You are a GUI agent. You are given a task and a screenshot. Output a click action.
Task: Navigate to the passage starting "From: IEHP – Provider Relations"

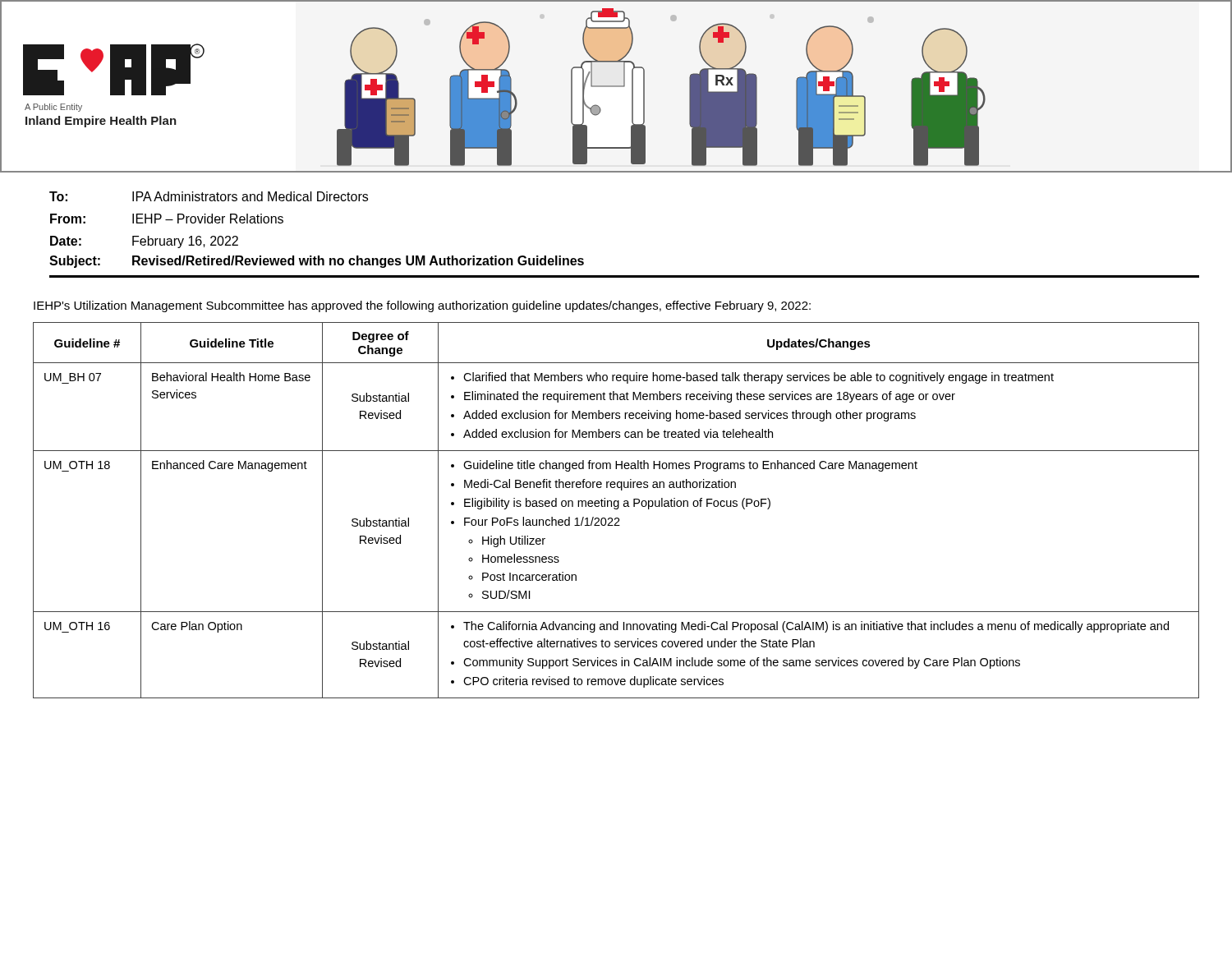pos(167,219)
